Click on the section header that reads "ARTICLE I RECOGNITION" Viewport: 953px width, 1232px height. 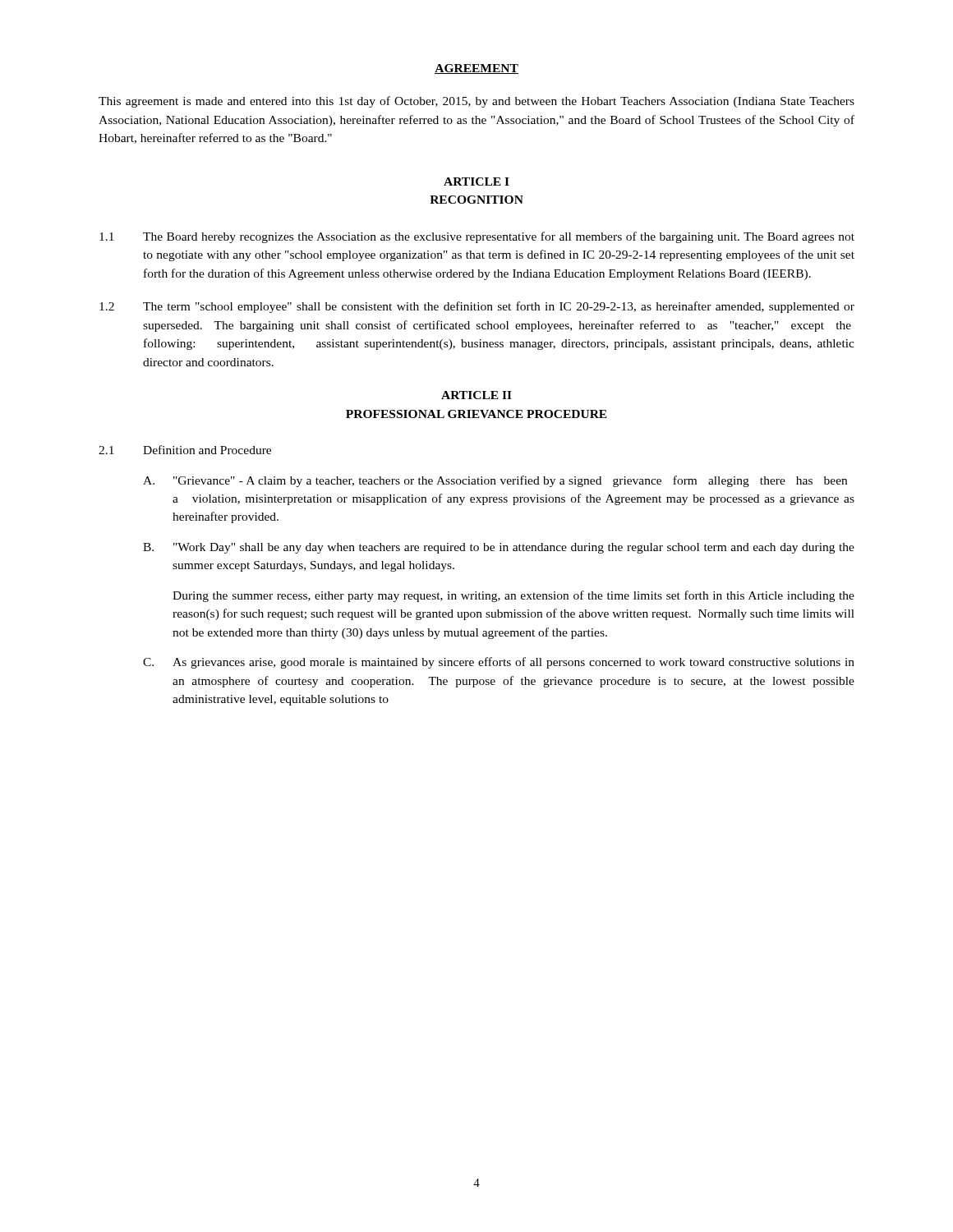(x=476, y=190)
